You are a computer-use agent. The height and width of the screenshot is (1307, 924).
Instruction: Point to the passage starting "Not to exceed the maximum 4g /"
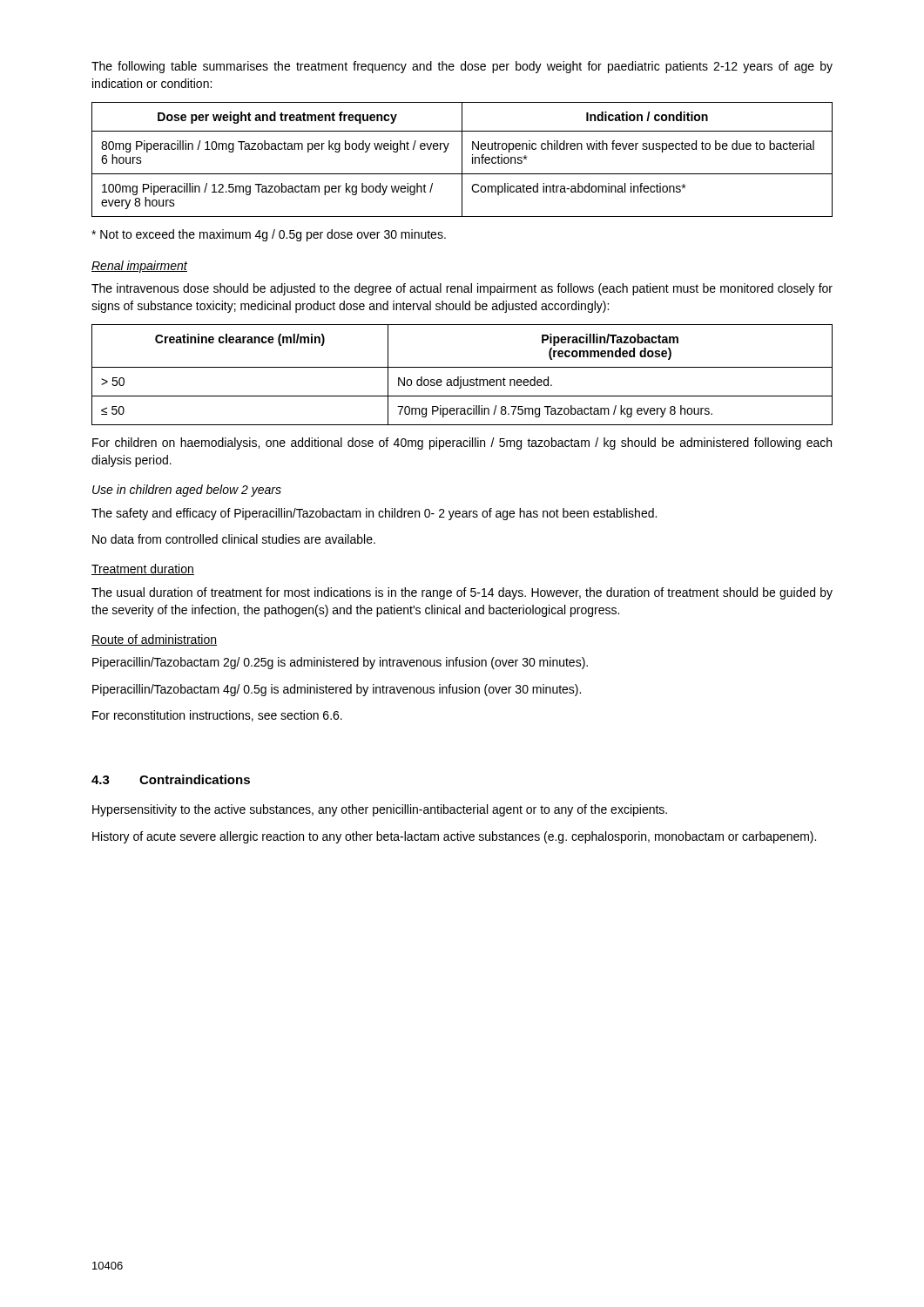click(x=269, y=235)
